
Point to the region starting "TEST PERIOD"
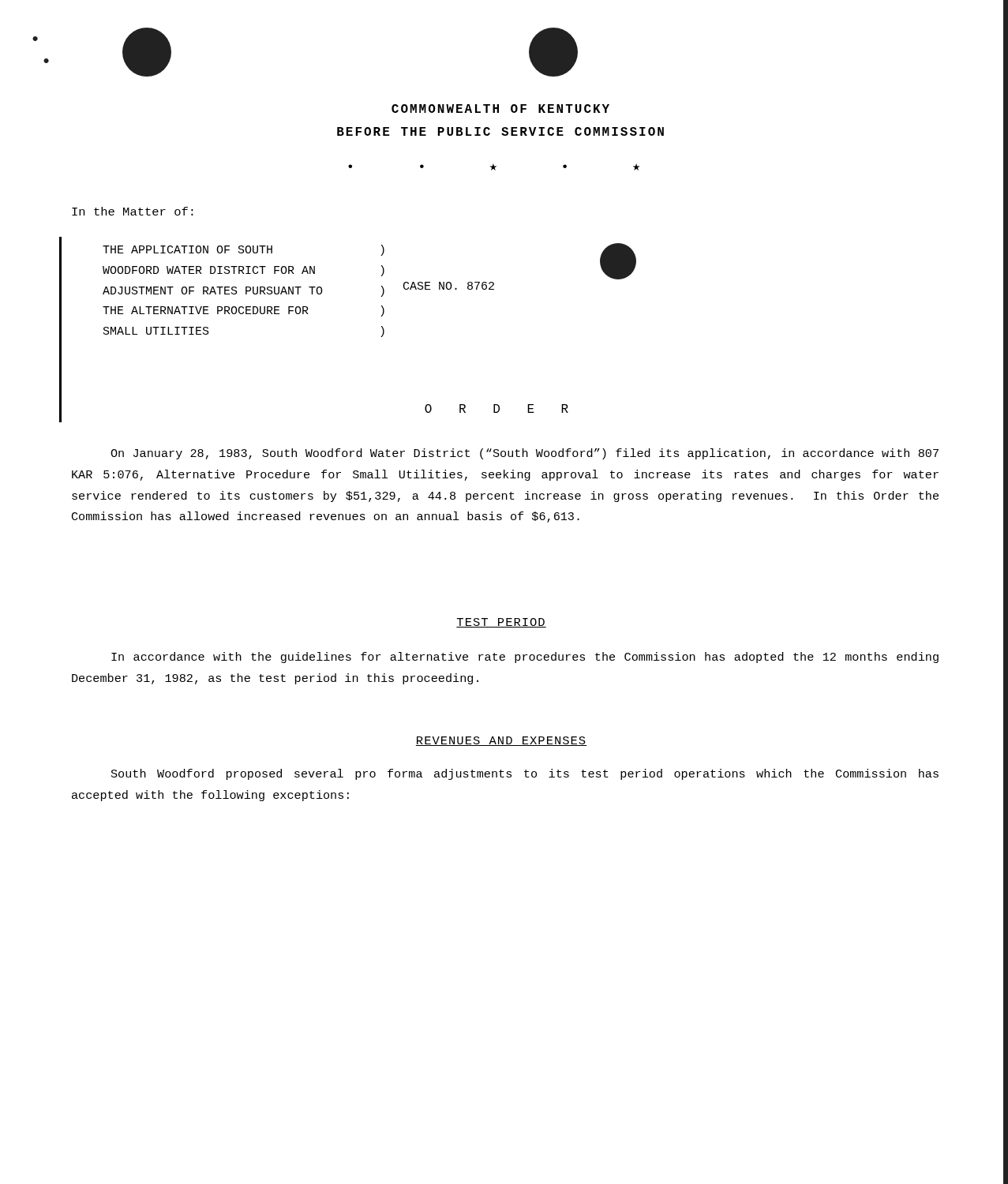click(x=501, y=623)
